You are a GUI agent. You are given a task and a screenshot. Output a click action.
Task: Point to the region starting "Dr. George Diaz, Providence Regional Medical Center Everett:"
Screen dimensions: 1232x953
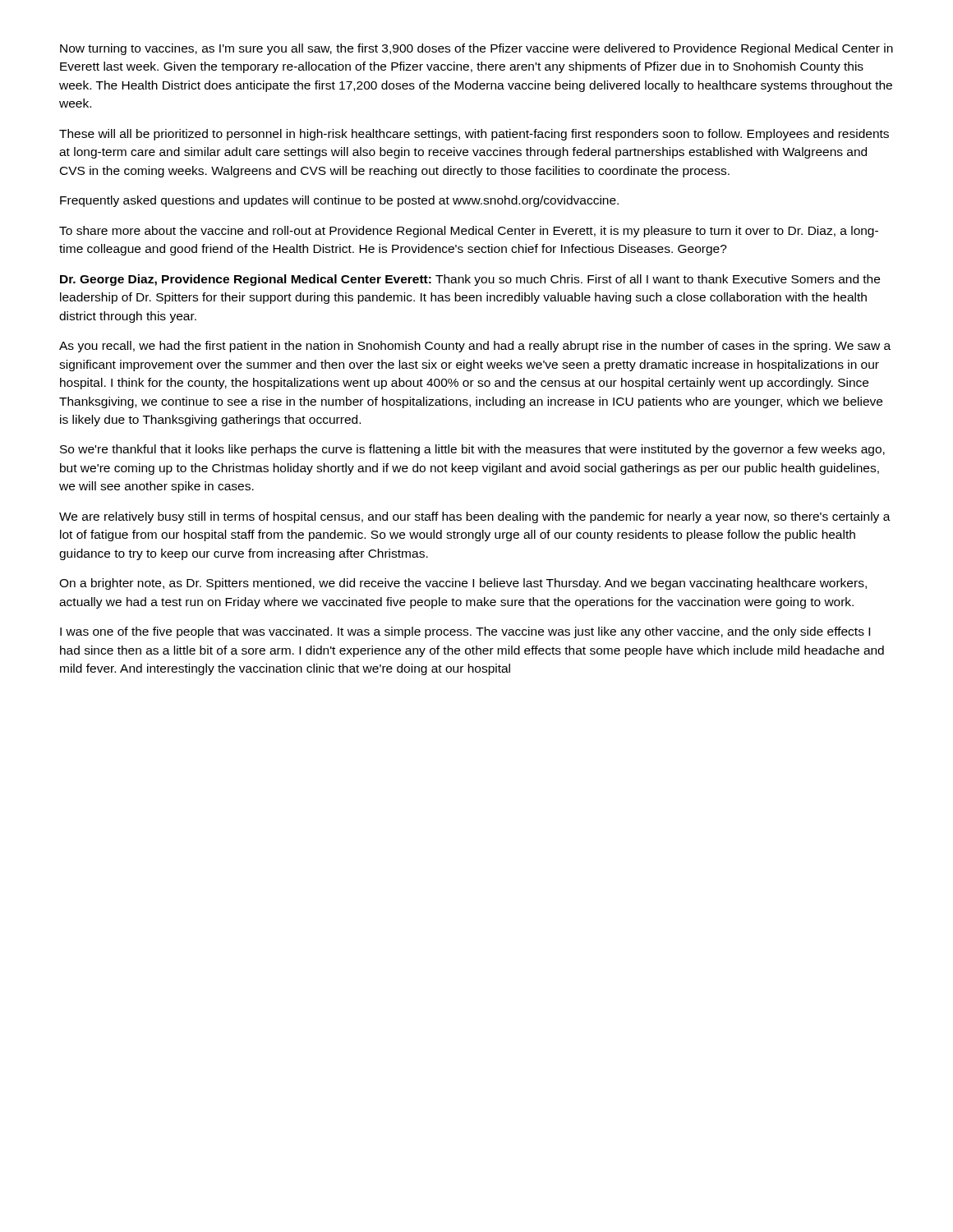click(x=470, y=297)
